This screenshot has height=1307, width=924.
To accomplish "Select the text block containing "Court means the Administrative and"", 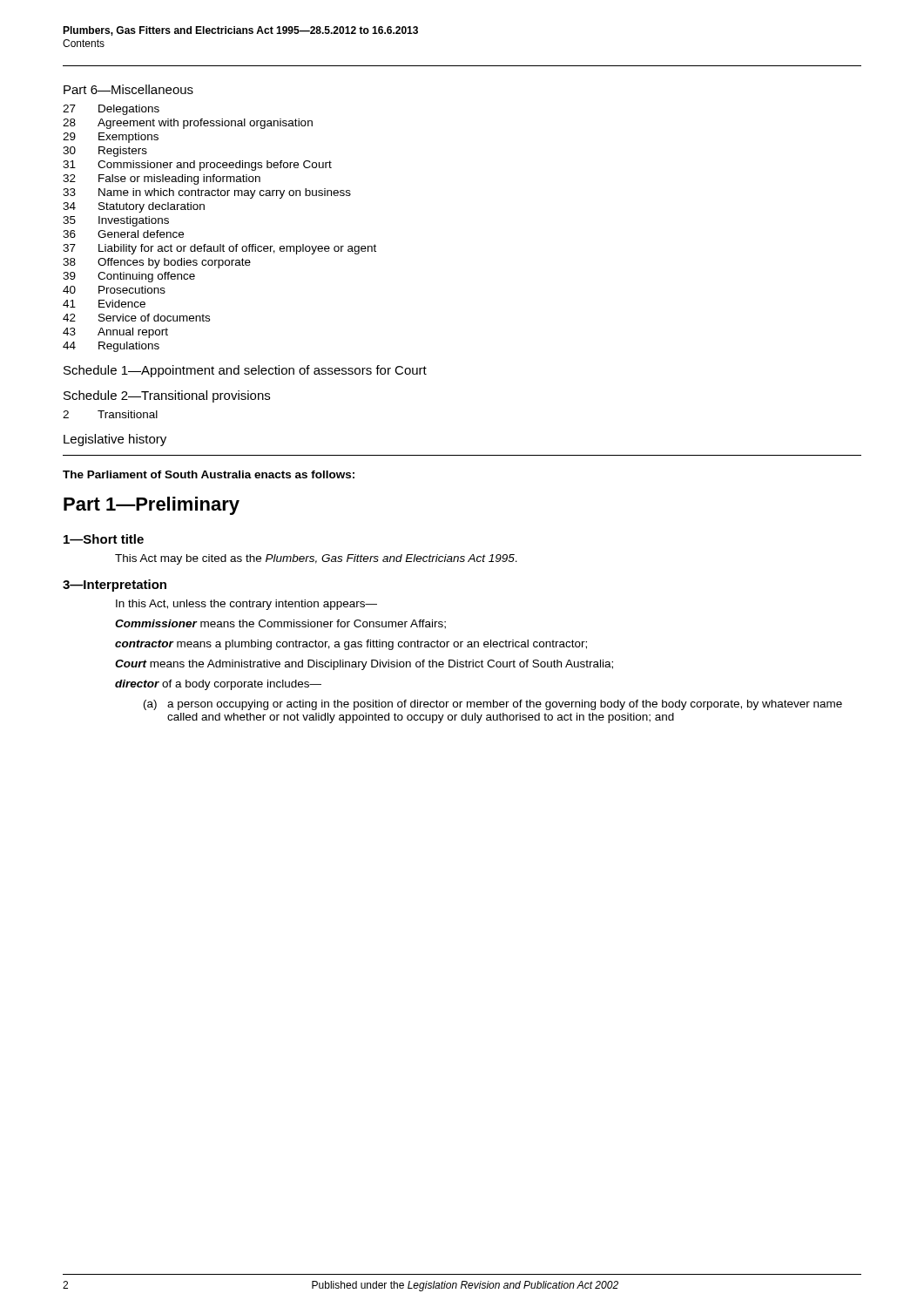I will pyautogui.click(x=365, y=664).
